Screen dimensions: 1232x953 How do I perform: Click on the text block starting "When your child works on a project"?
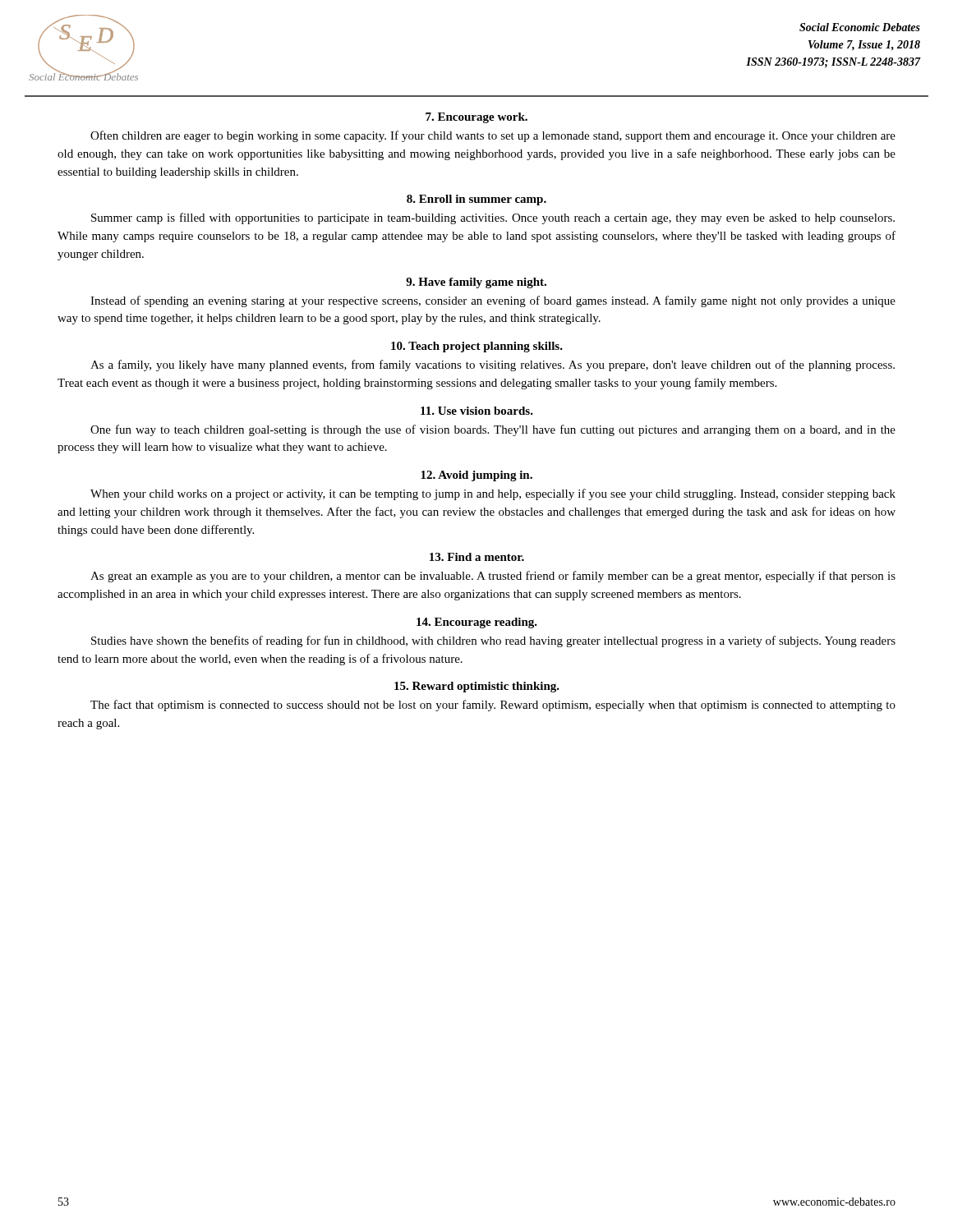point(476,511)
